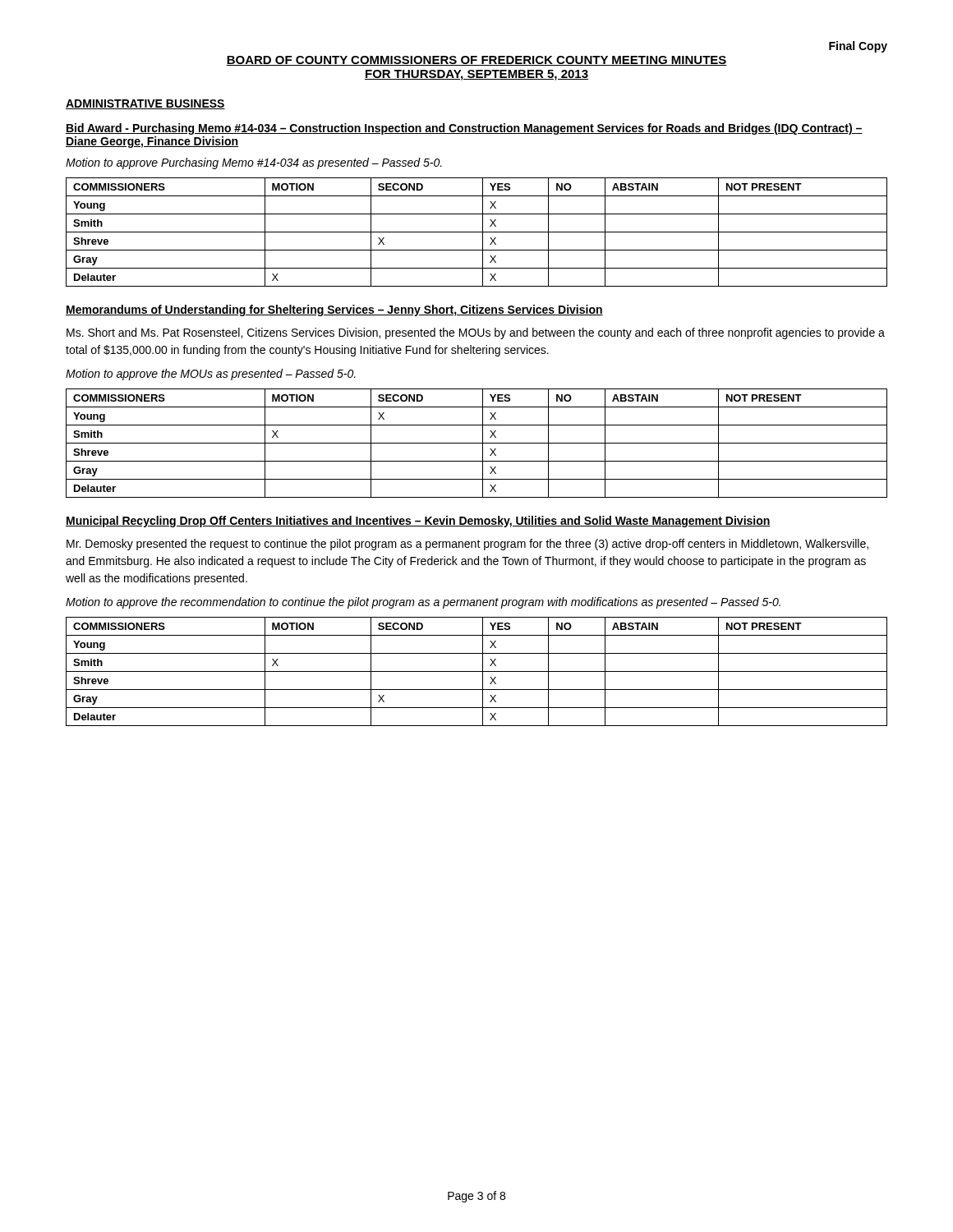The image size is (953, 1232).
Task: Click on the passage starting "ADMINISTRATIVE BUSINESS"
Action: [x=145, y=103]
